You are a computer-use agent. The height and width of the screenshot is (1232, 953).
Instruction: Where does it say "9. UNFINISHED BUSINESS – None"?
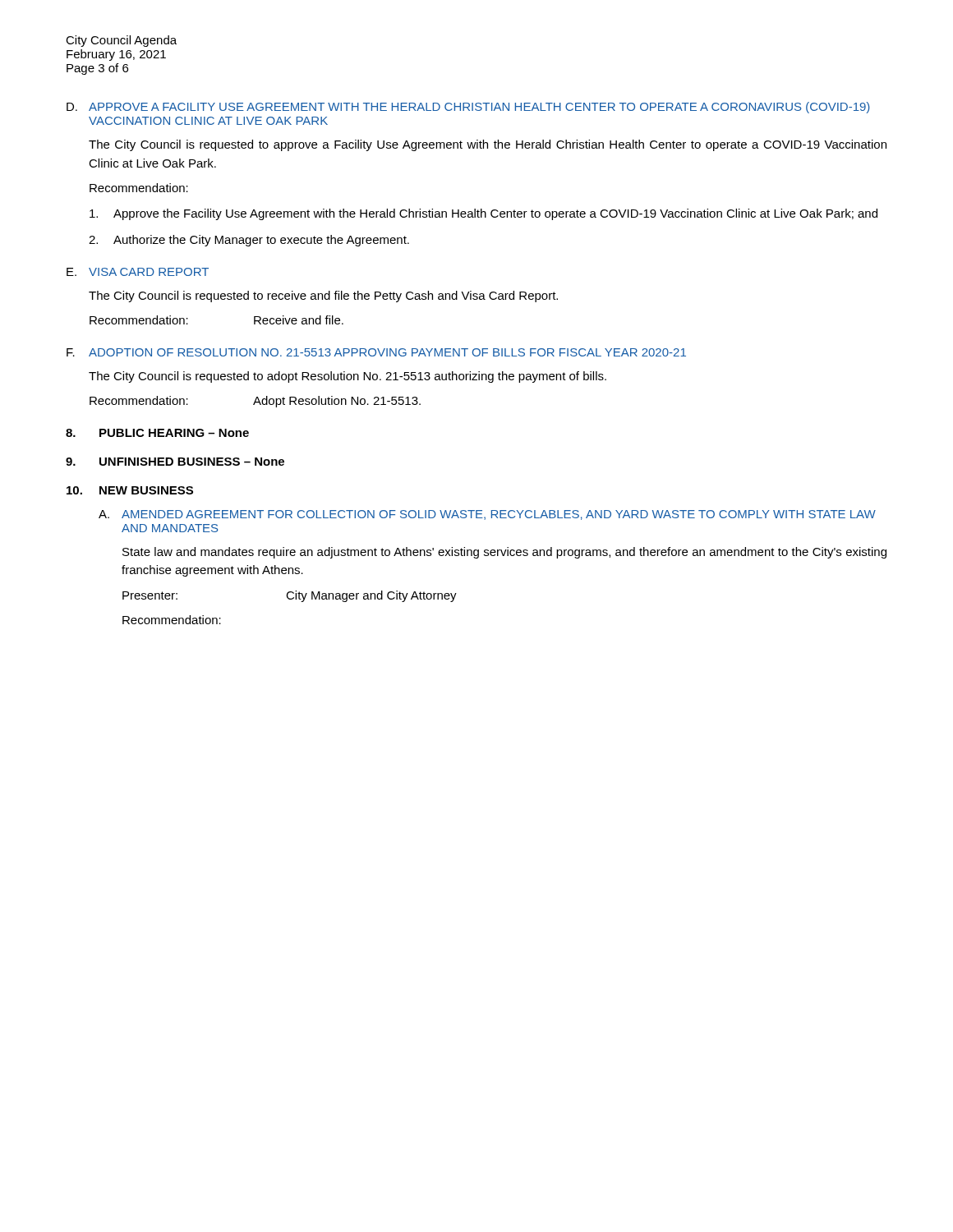click(175, 461)
